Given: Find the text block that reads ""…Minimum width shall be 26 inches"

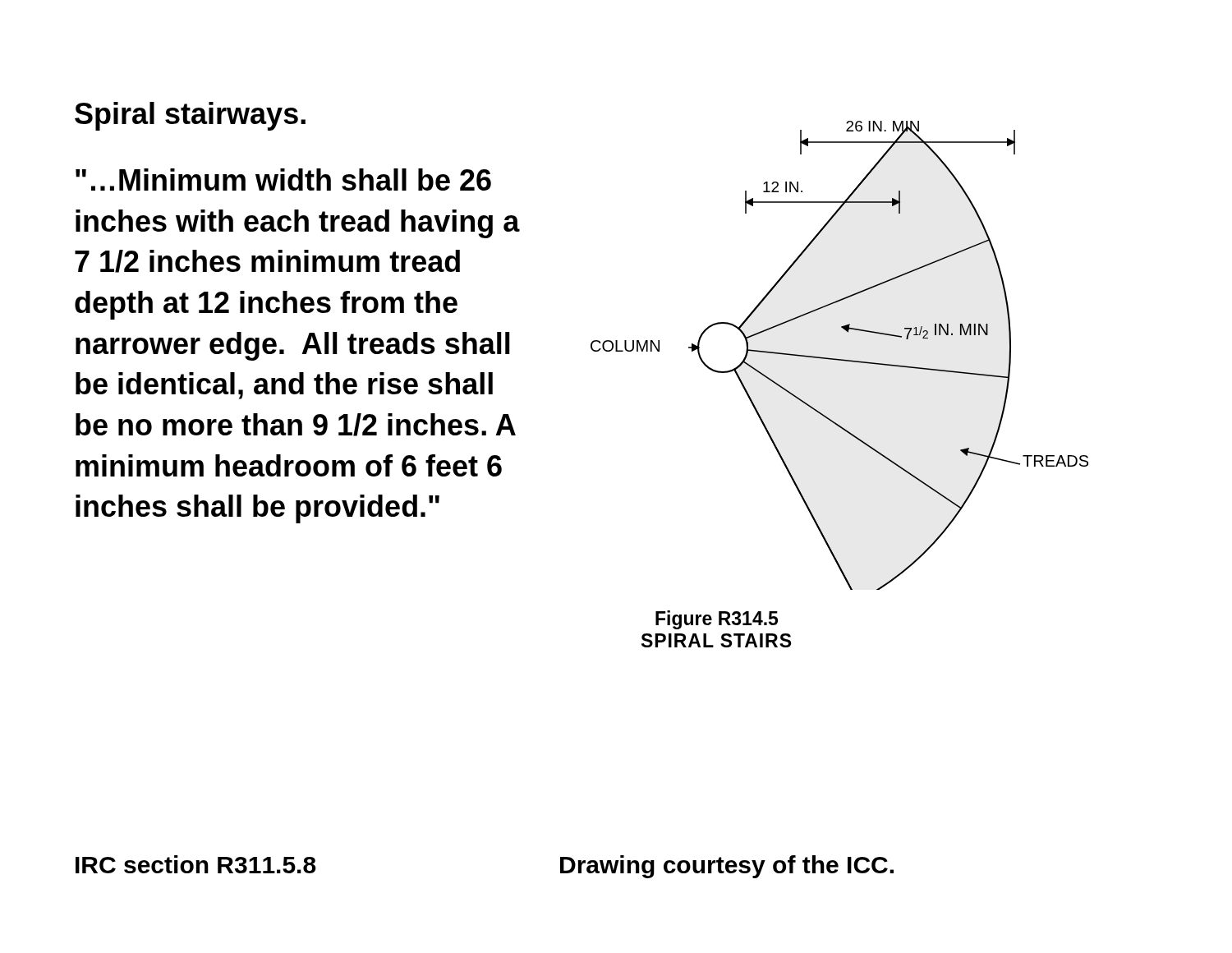Looking at the screenshot, I should 297,344.
